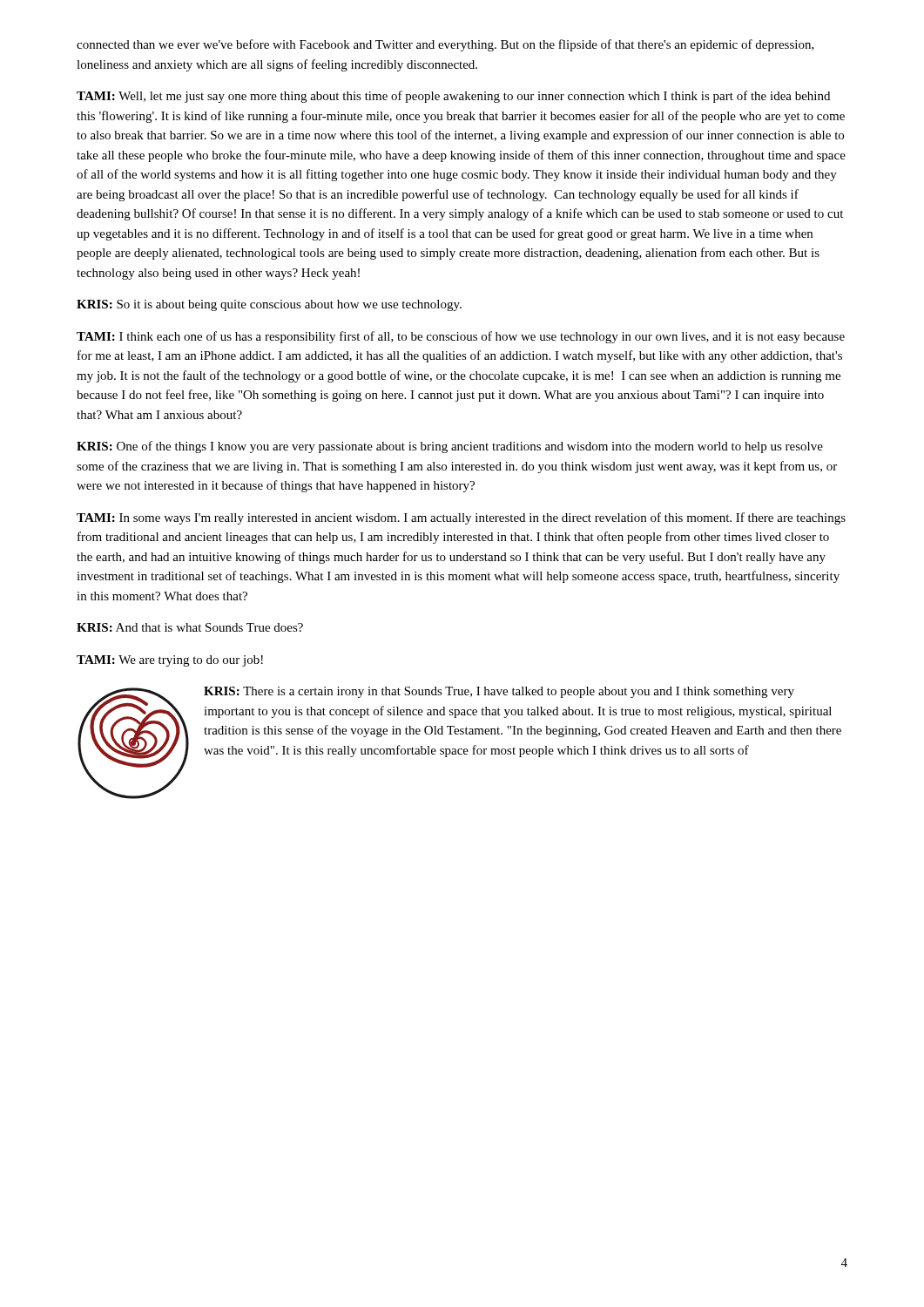Find the text block starting "KRIS: There is a certain irony in"
The height and width of the screenshot is (1307, 924).
coord(459,742)
